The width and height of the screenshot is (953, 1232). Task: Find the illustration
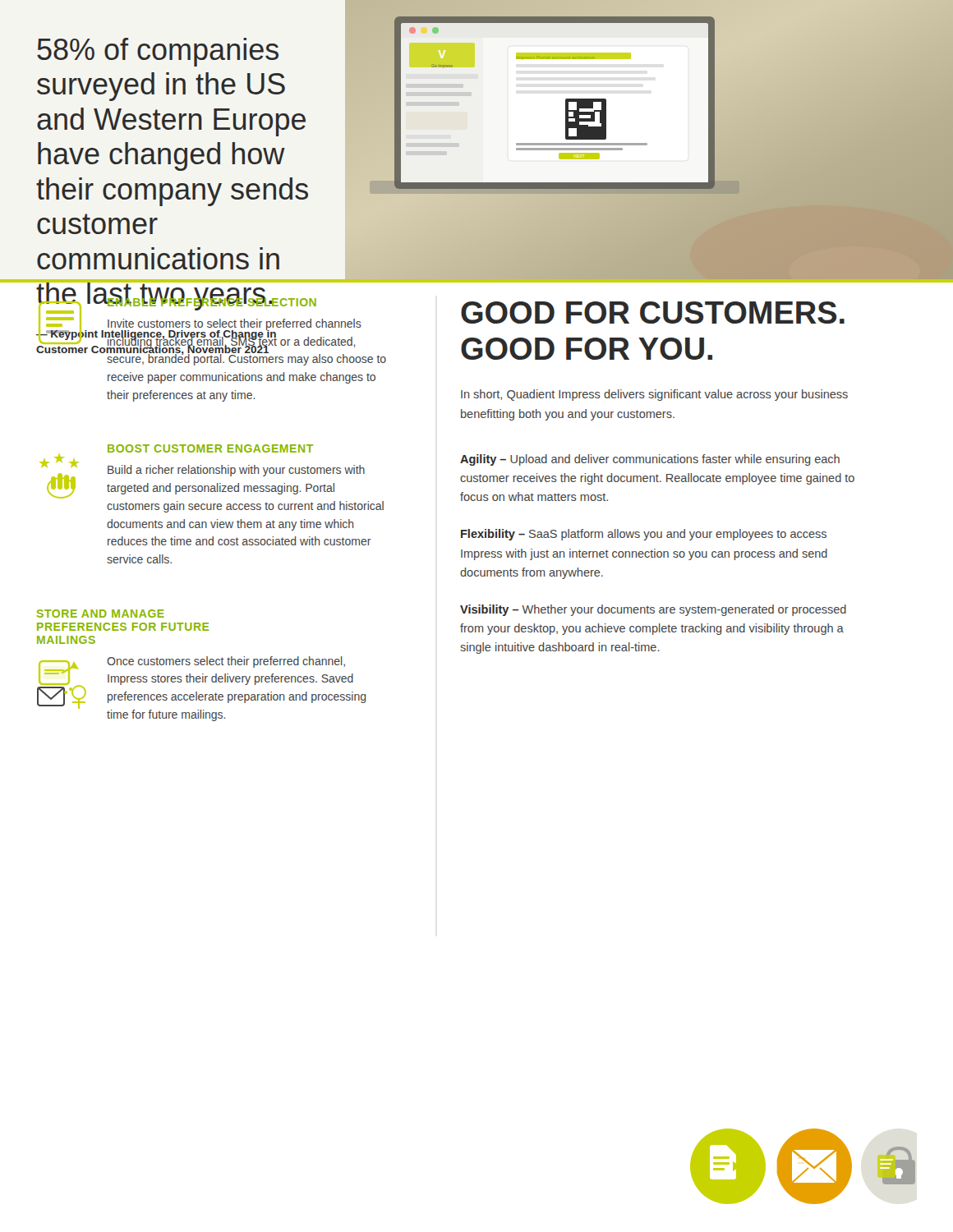802,1158
